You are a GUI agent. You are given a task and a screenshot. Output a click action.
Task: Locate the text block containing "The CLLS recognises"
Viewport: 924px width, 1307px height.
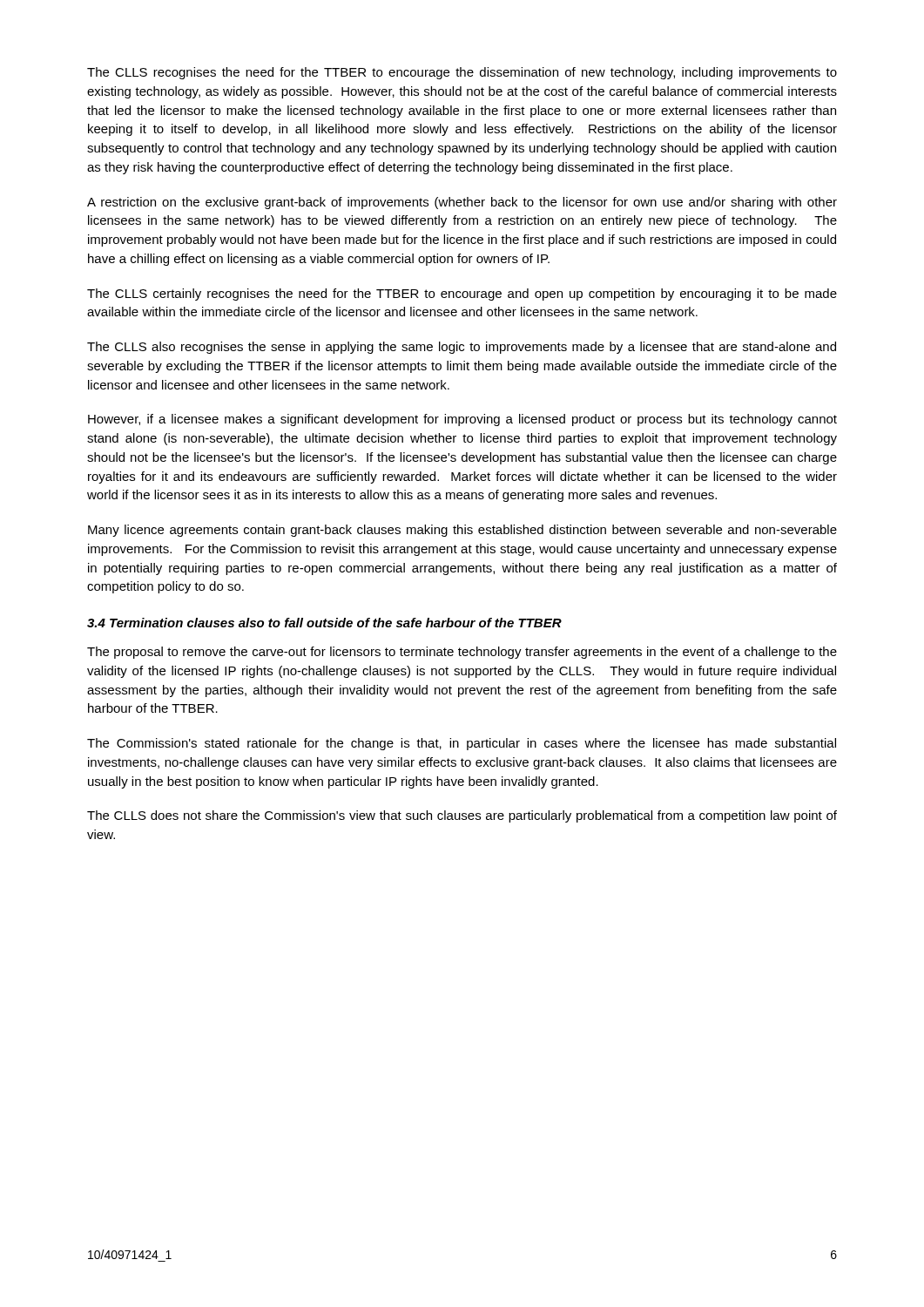point(462,119)
